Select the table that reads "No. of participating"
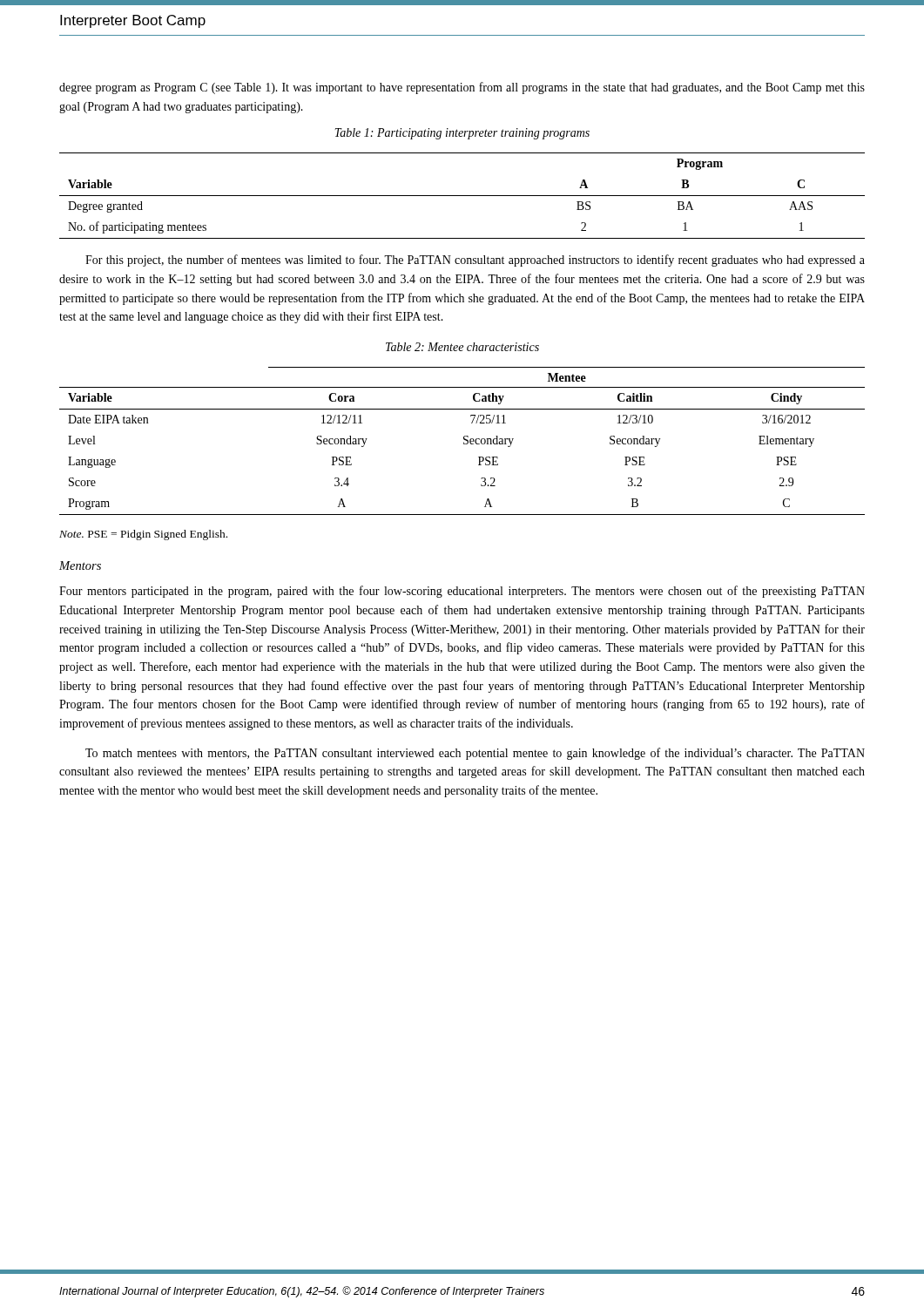Screen dimensions: 1307x924 point(462,196)
